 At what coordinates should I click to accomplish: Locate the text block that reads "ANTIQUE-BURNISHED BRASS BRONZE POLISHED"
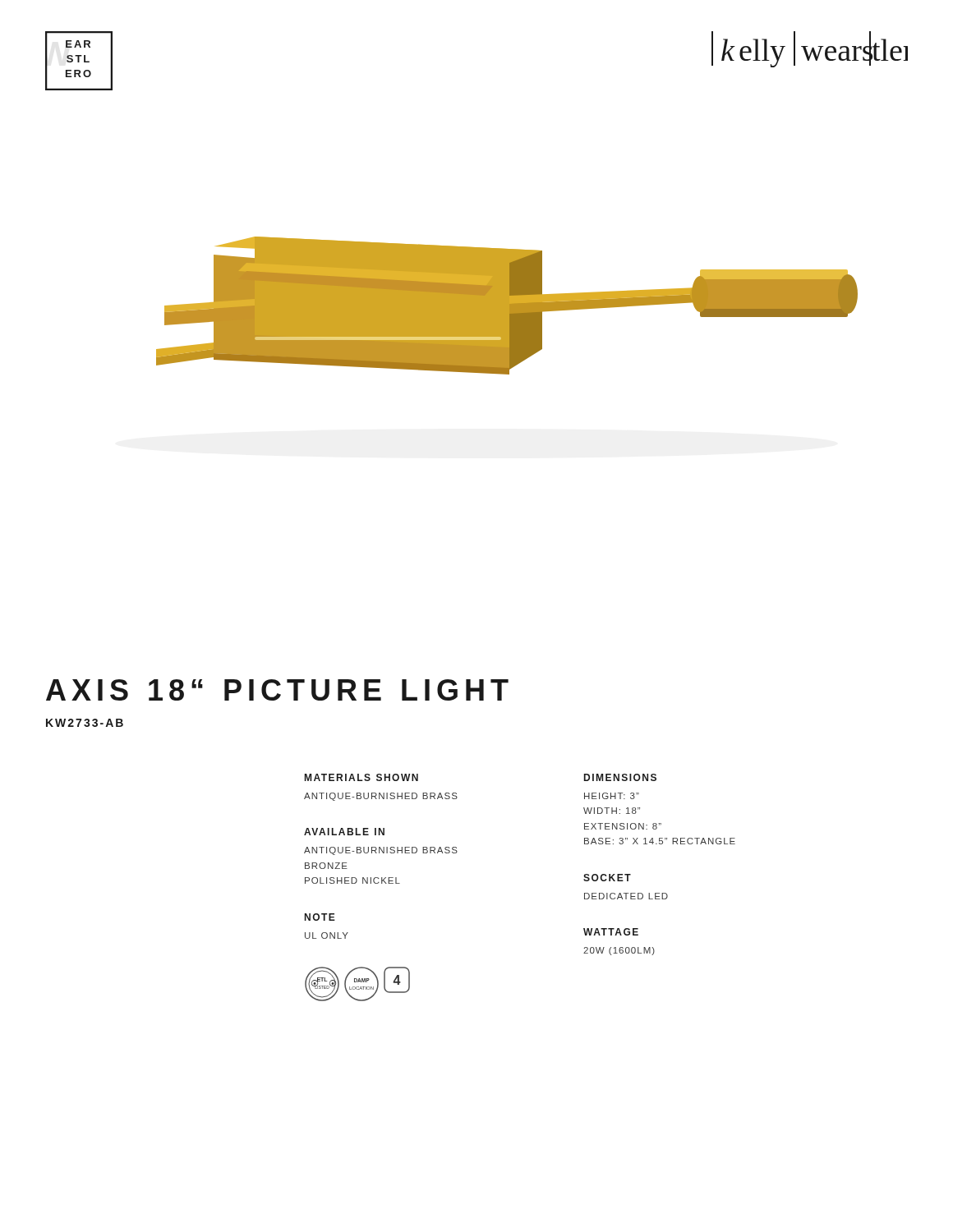click(x=381, y=866)
